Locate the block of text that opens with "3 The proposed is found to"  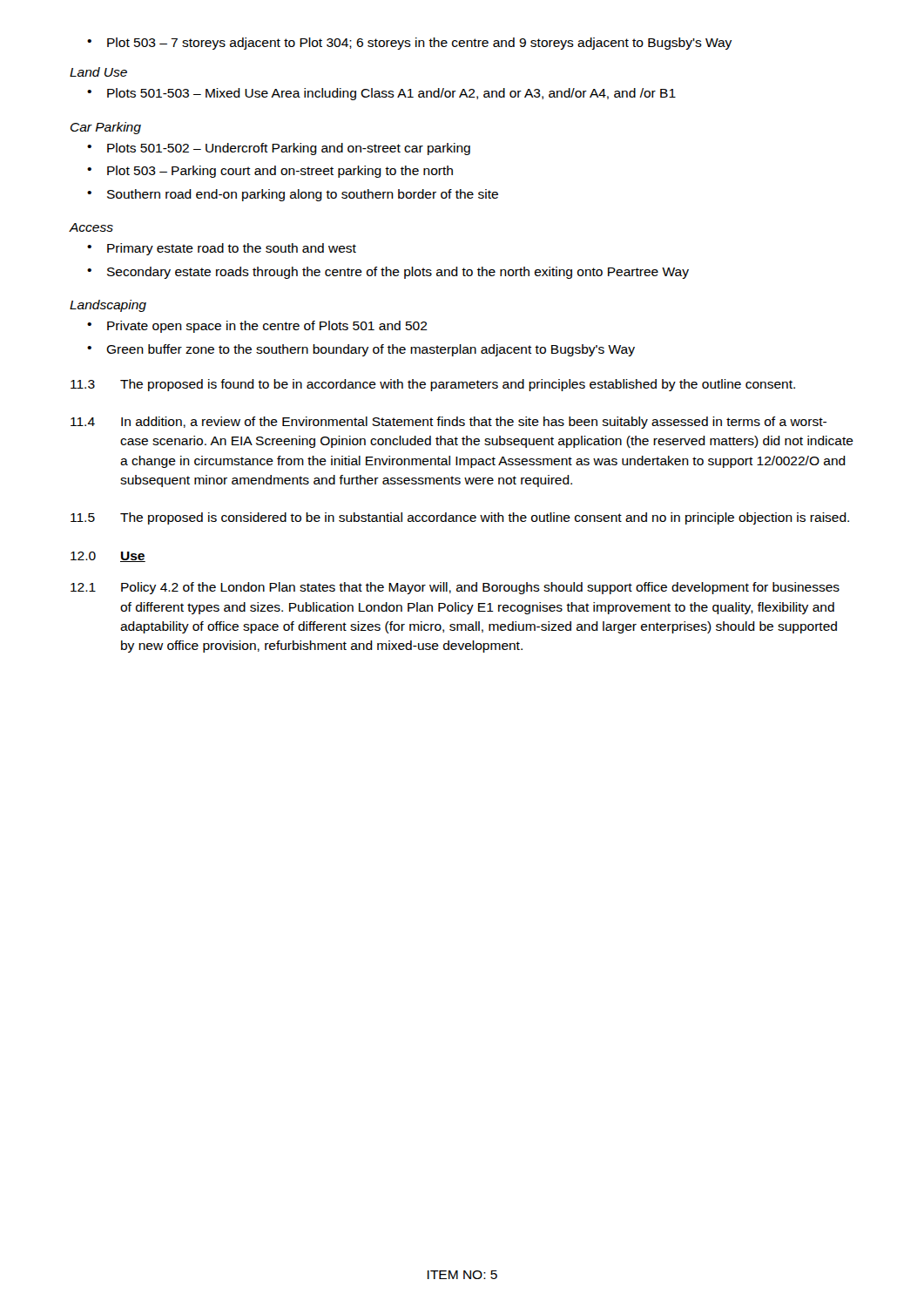pos(462,385)
